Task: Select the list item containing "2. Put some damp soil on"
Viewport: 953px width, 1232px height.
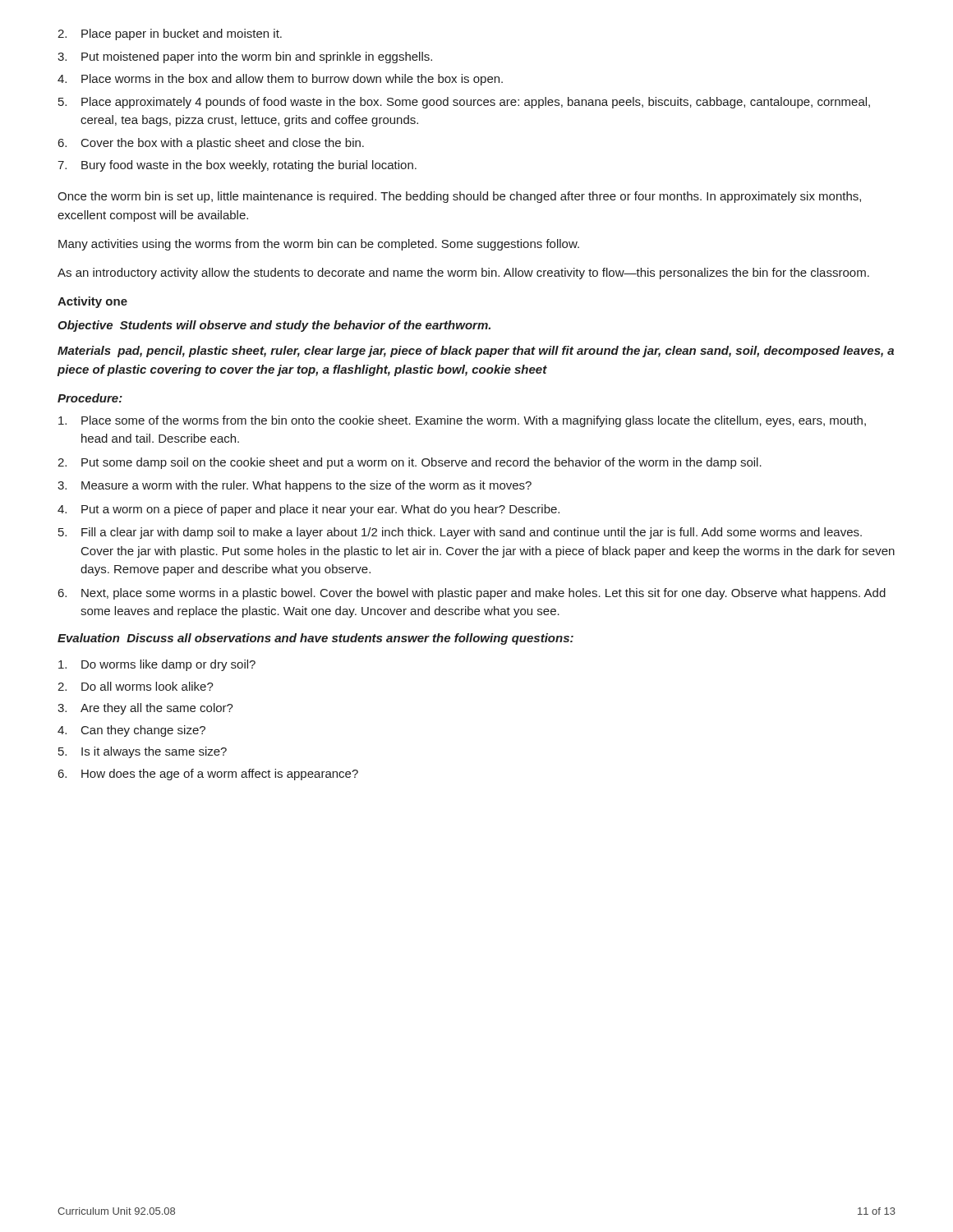Action: [476, 462]
